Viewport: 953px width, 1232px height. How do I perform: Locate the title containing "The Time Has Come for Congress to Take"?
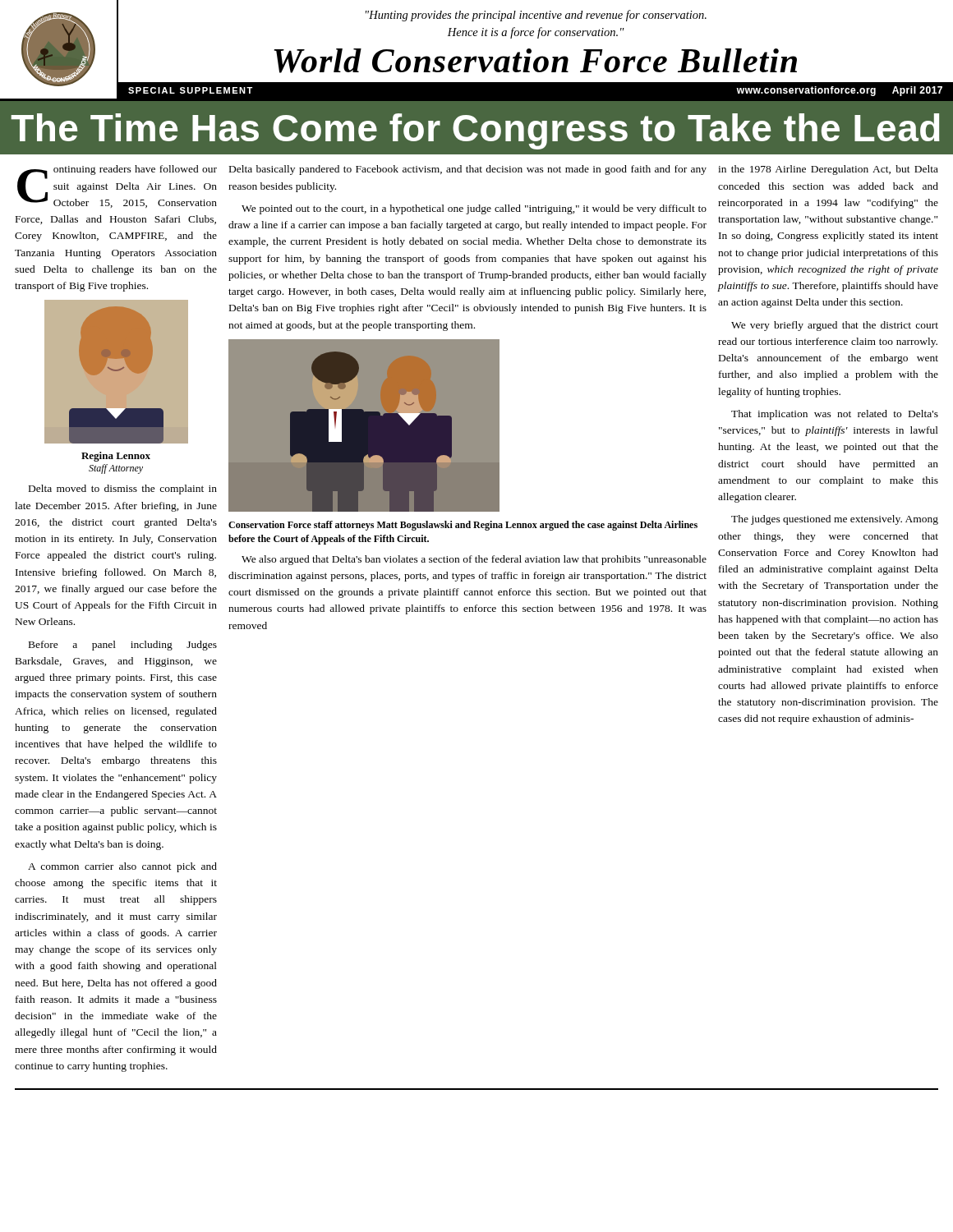476,128
